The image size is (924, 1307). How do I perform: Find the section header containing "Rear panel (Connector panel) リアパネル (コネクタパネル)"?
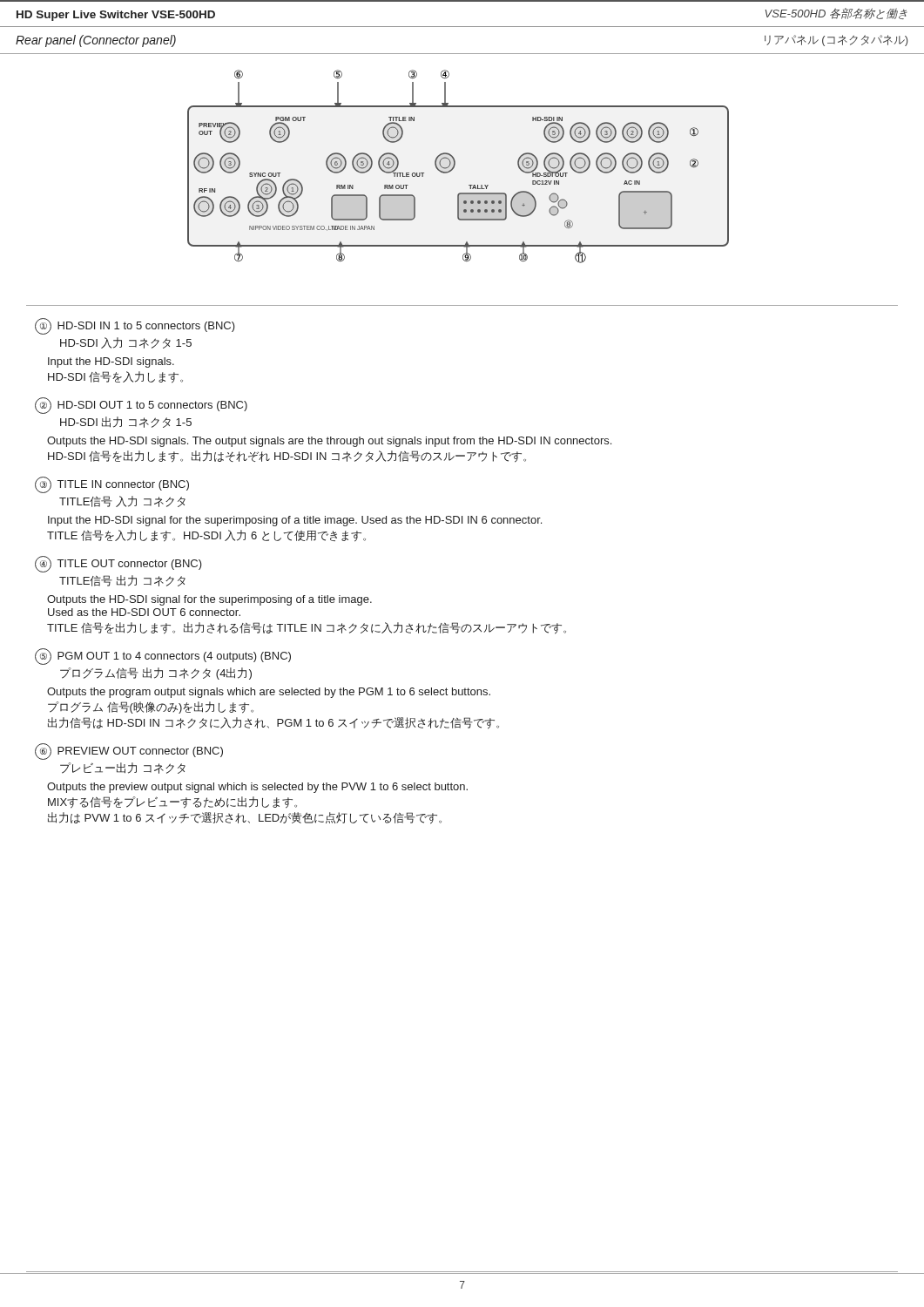click(92, 41)
